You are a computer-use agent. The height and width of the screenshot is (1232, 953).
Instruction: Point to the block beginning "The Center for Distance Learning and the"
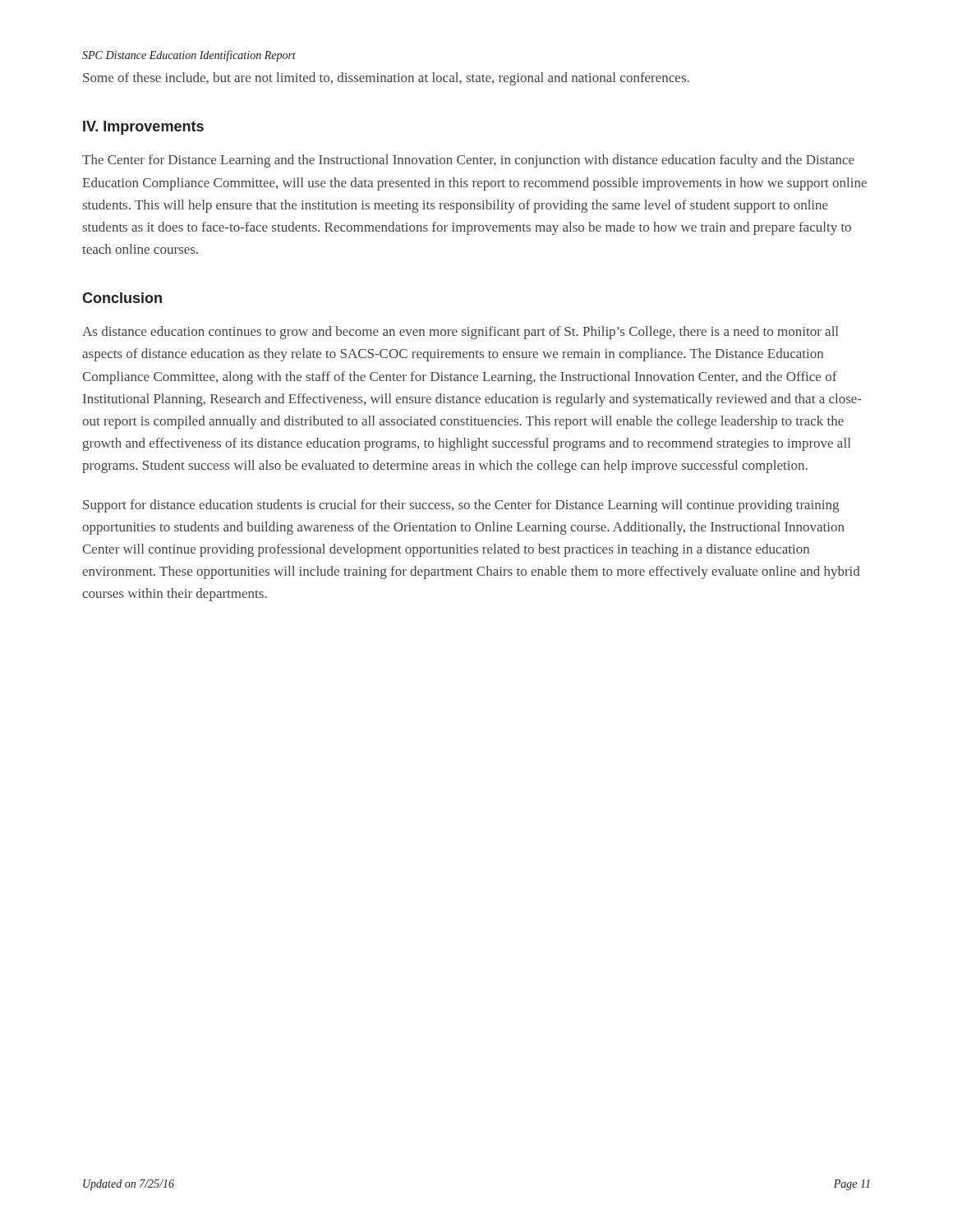[x=475, y=205]
